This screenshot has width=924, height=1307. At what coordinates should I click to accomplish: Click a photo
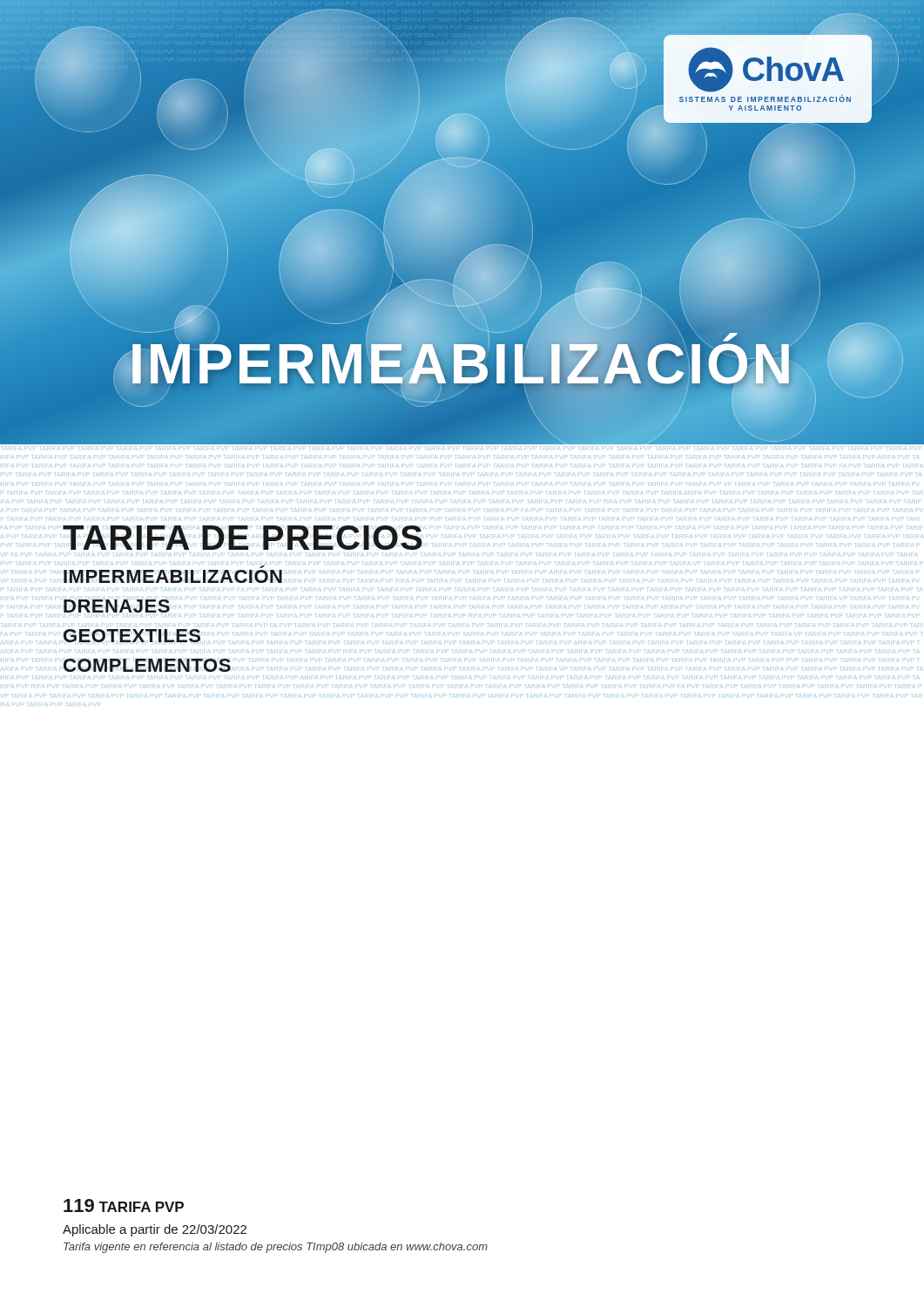pyautogui.click(x=462, y=222)
